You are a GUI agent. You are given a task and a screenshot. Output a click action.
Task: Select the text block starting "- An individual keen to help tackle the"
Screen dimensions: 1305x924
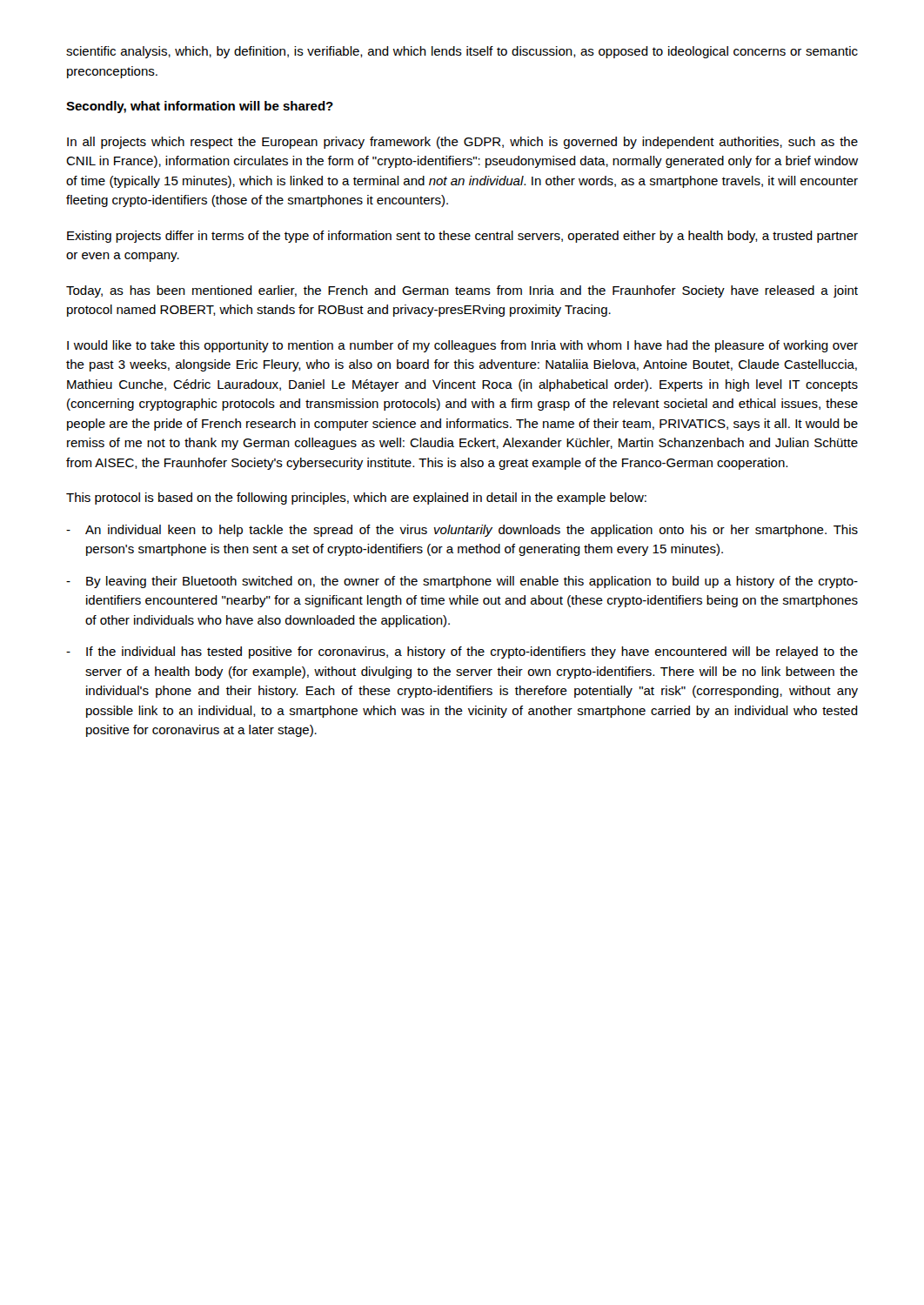coord(462,539)
